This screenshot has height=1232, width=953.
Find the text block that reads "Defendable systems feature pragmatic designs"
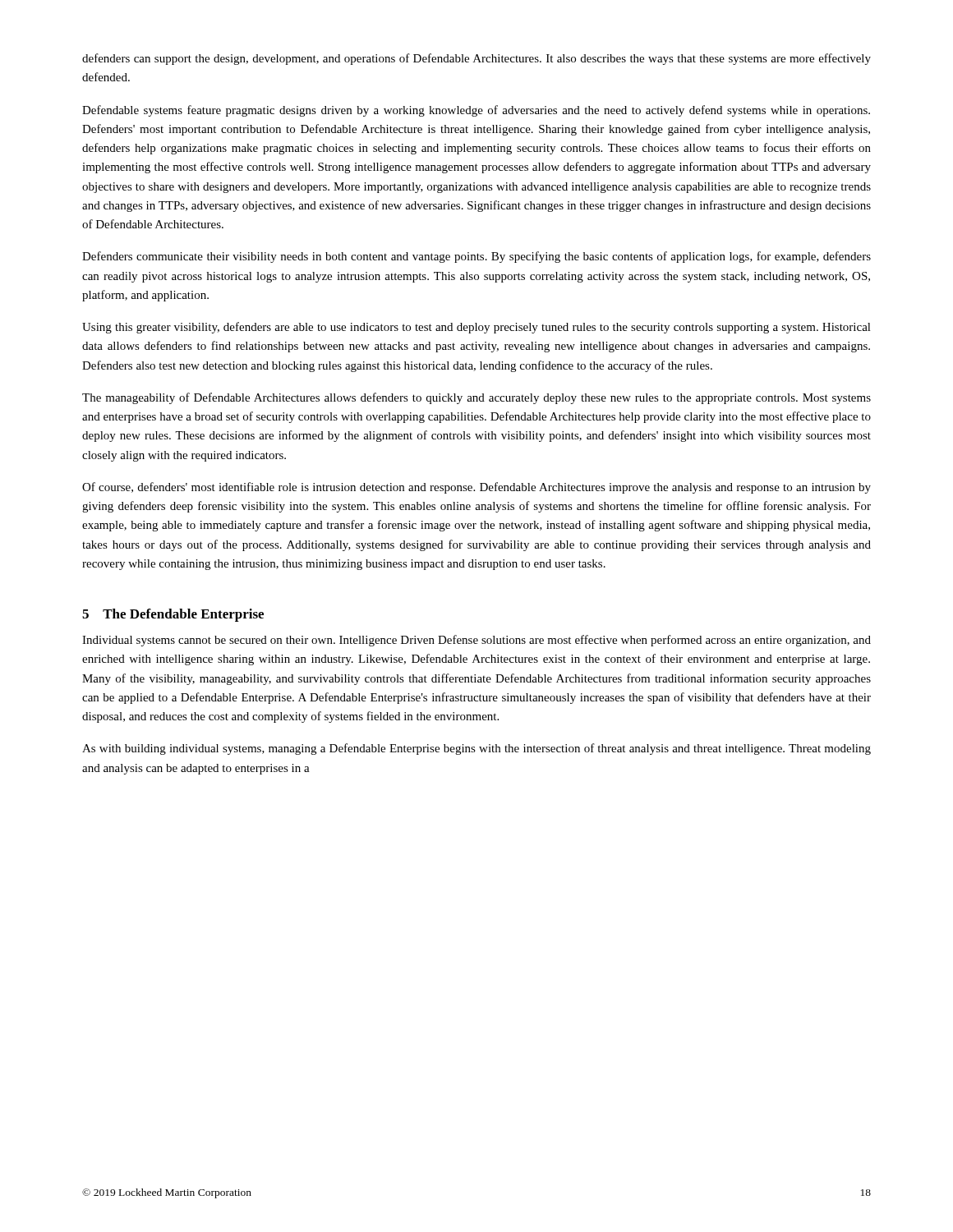click(476, 167)
